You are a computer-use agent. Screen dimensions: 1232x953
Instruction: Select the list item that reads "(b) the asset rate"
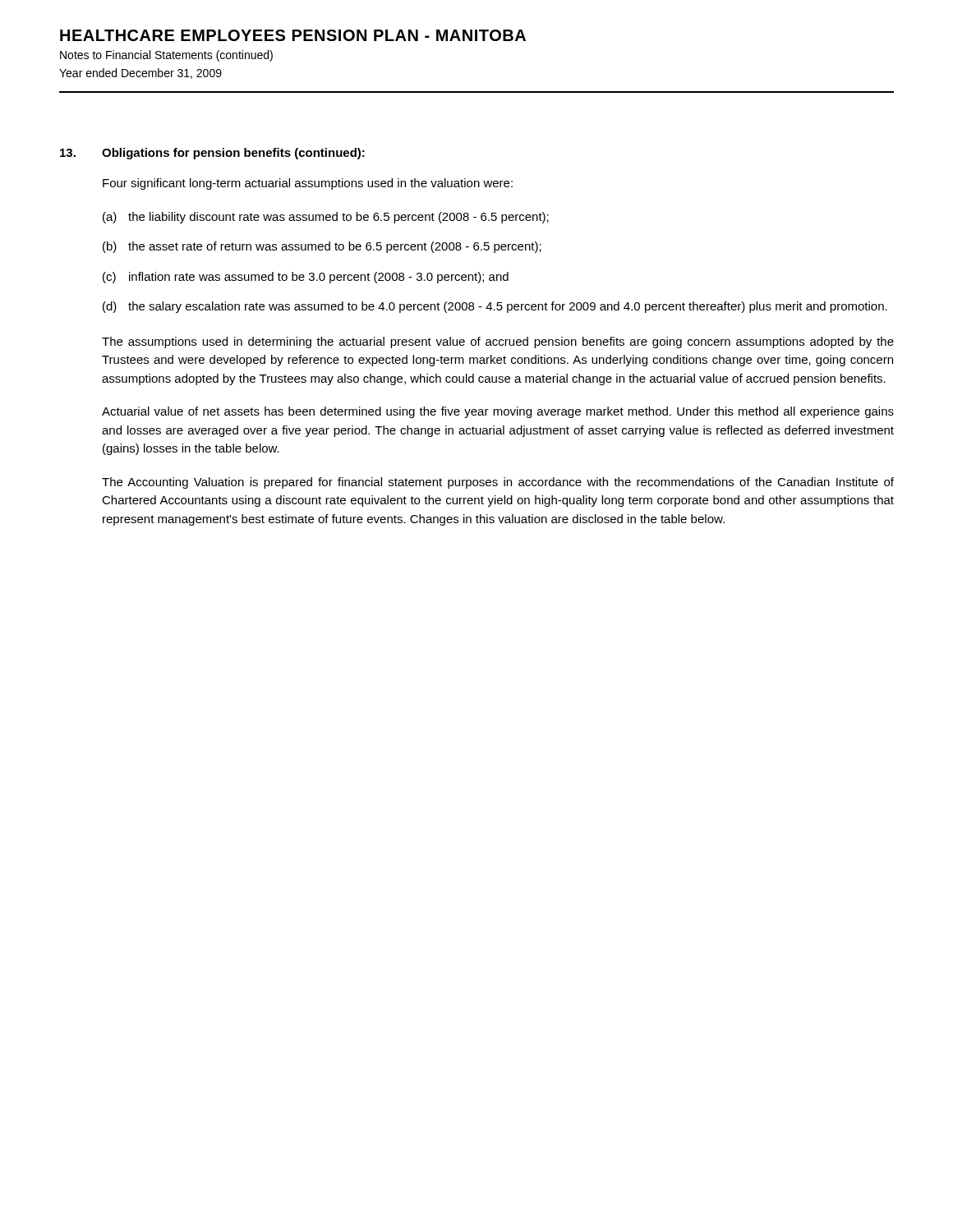coord(498,247)
